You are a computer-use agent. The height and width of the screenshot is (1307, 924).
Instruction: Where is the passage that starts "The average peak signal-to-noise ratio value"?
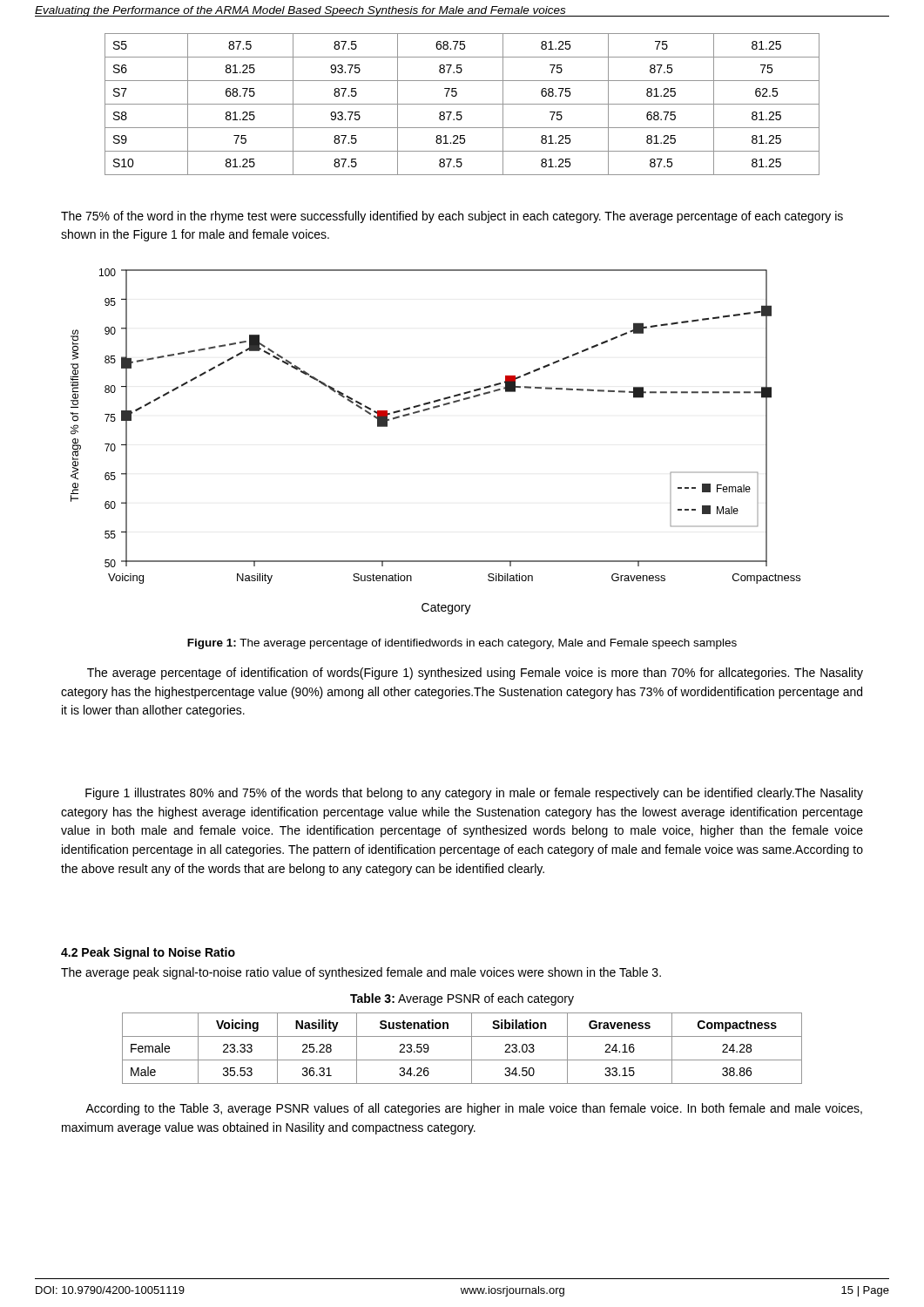[x=361, y=972]
